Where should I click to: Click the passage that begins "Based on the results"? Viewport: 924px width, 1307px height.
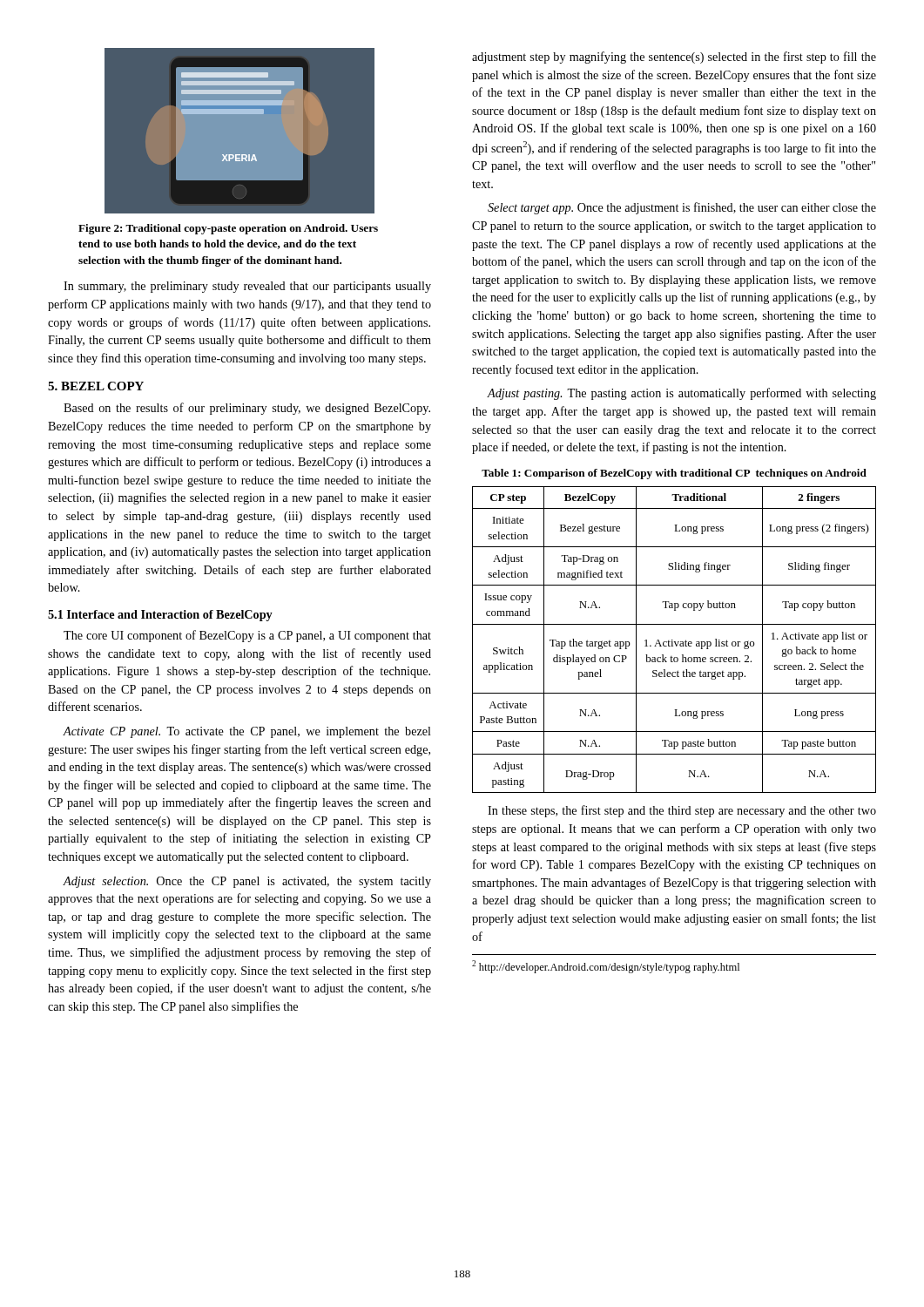pyautogui.click(x=239, y=498)
